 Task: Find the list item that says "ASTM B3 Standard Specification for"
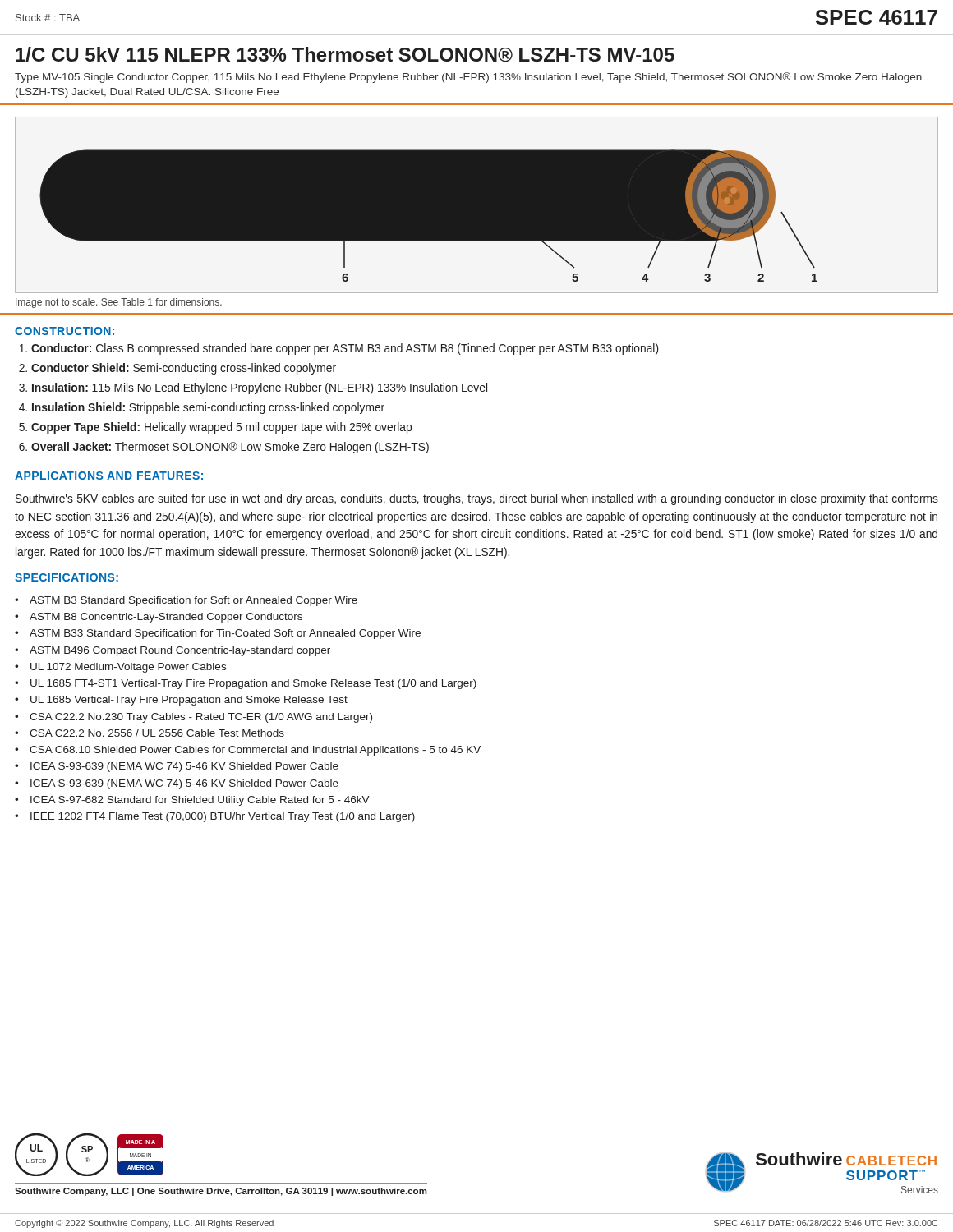pyautogui.click(x=194, y=600)
